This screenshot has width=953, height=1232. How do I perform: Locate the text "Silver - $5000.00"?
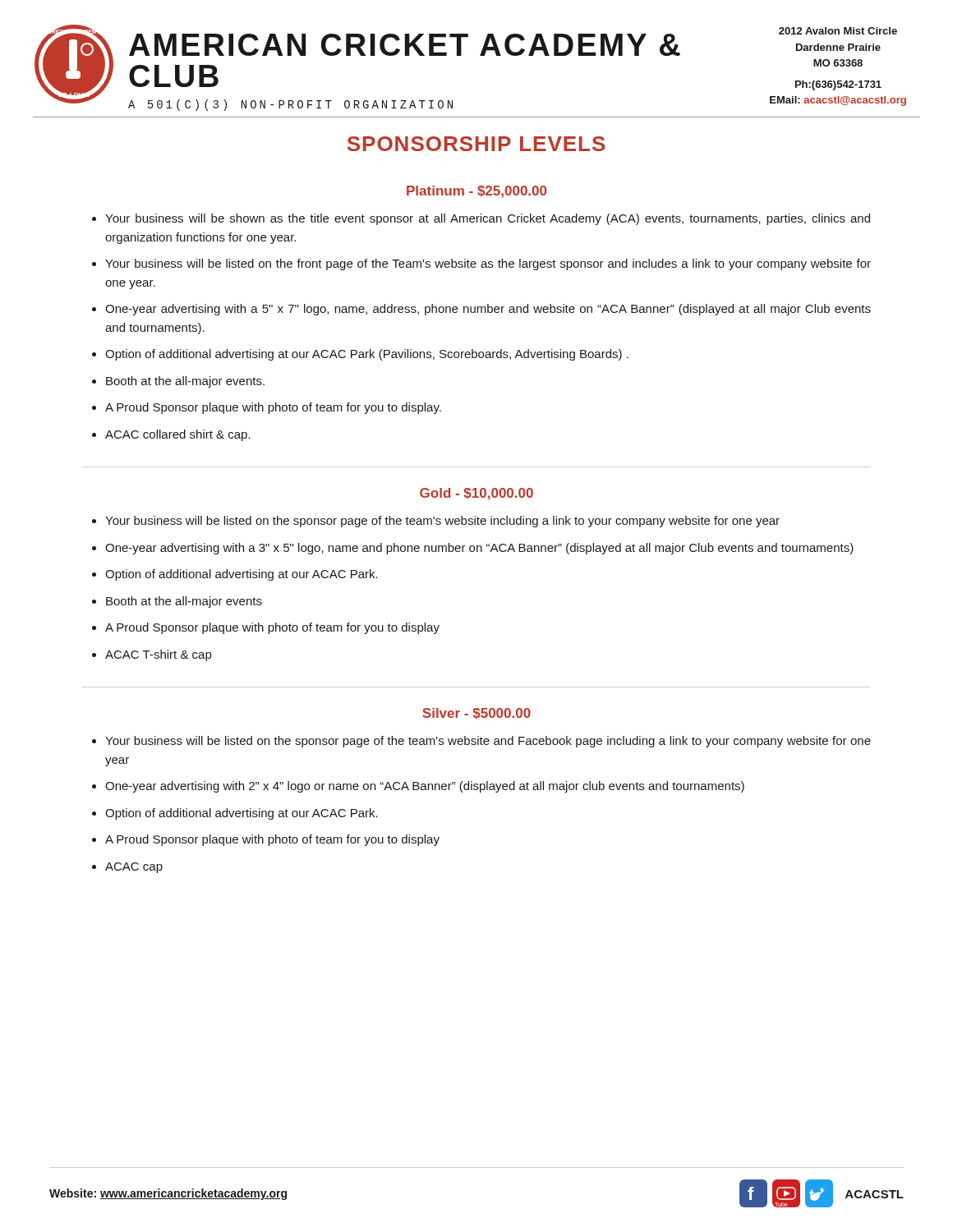coord(476,713)
